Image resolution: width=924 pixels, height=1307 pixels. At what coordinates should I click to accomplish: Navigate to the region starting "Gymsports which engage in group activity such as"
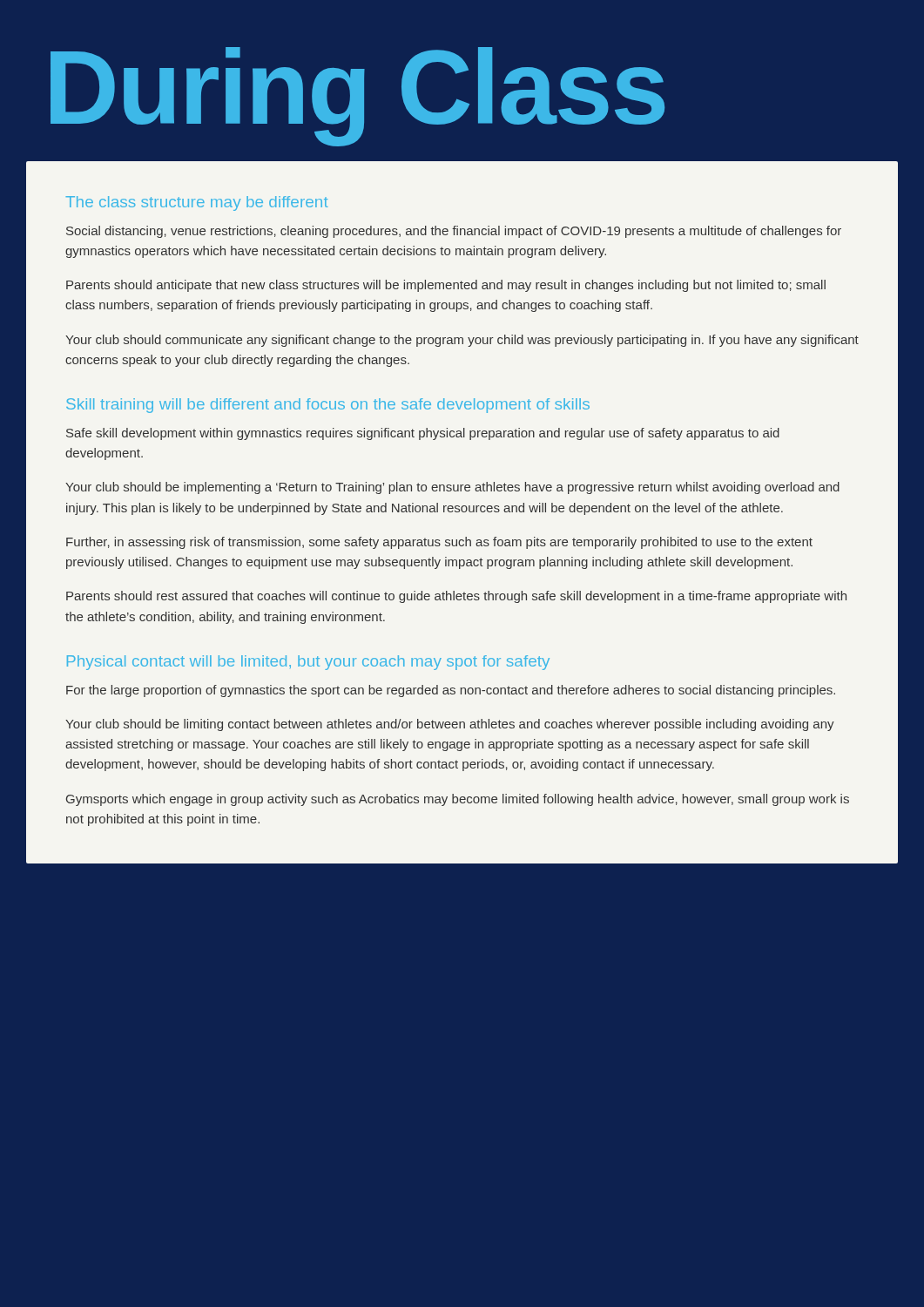(x=457, y=808)
